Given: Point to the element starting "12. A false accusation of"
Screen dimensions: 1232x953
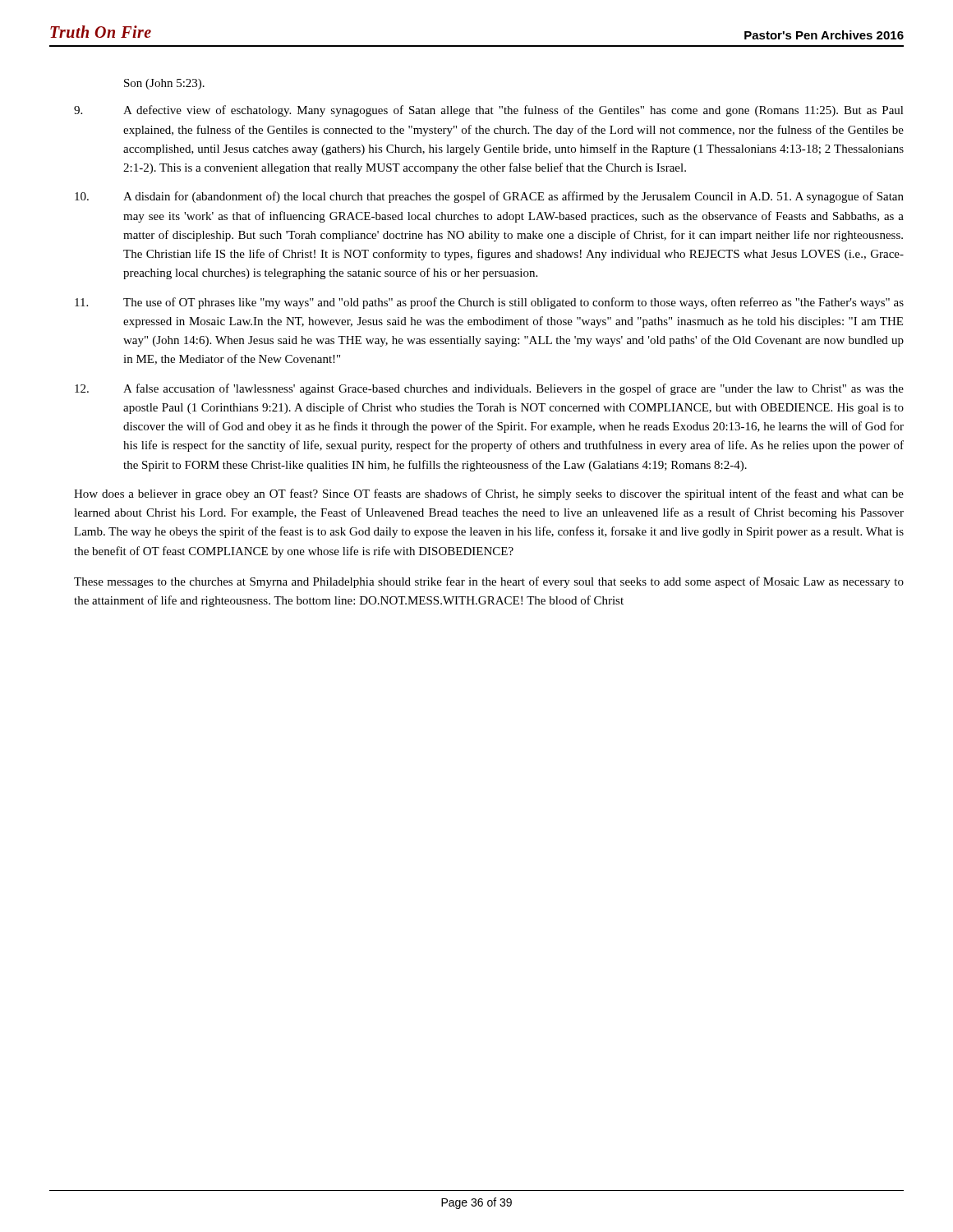Looking at the screenshot, I should 489,427.
